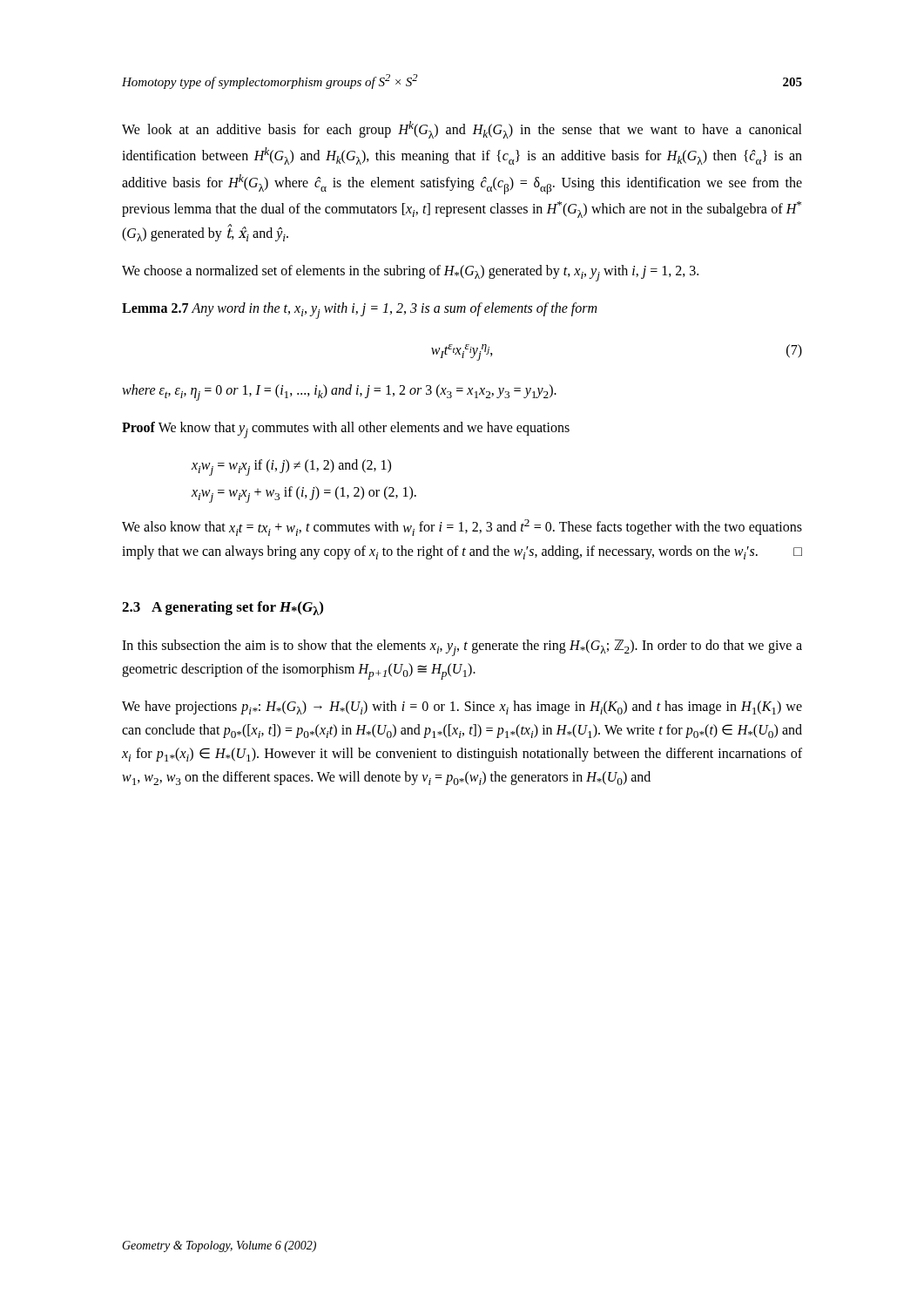This screenshot has width=924, height=1307.
Task: Point to the passage starting "We also know that xit ="
Action: [x=462, y=539]
